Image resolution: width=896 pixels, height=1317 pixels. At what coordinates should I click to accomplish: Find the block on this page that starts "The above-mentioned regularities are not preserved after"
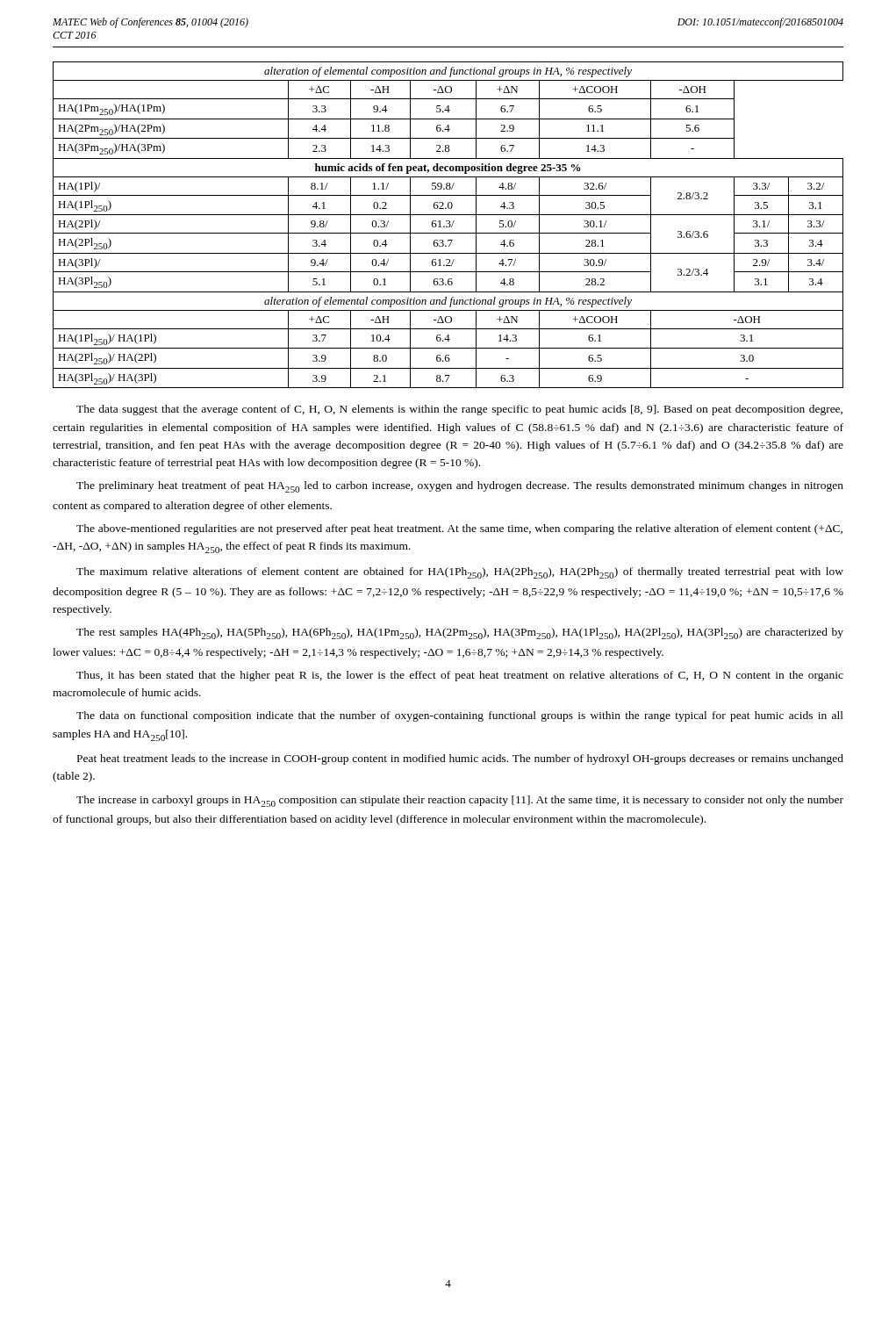point(448,539)
